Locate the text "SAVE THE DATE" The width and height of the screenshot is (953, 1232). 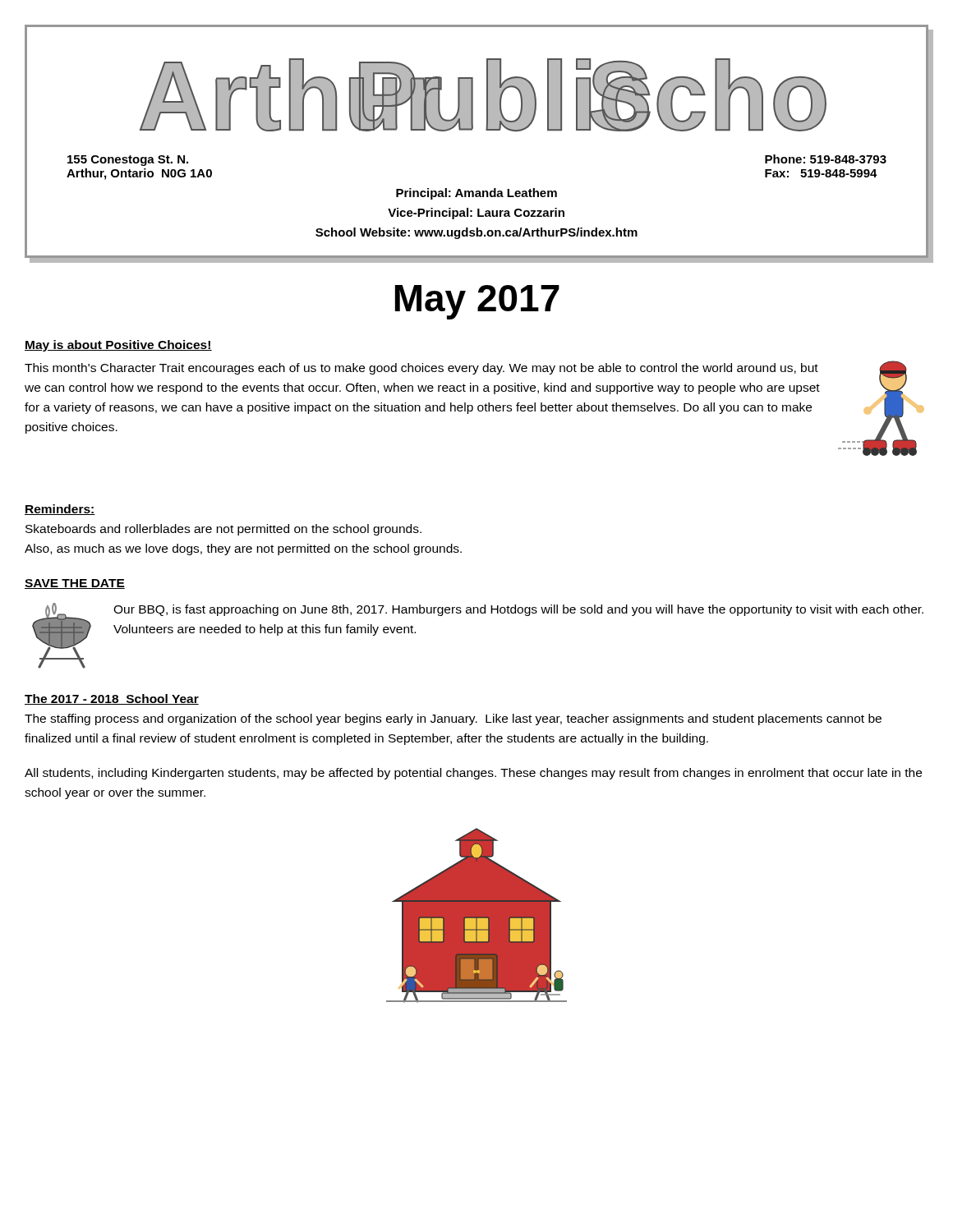(75, 583)
